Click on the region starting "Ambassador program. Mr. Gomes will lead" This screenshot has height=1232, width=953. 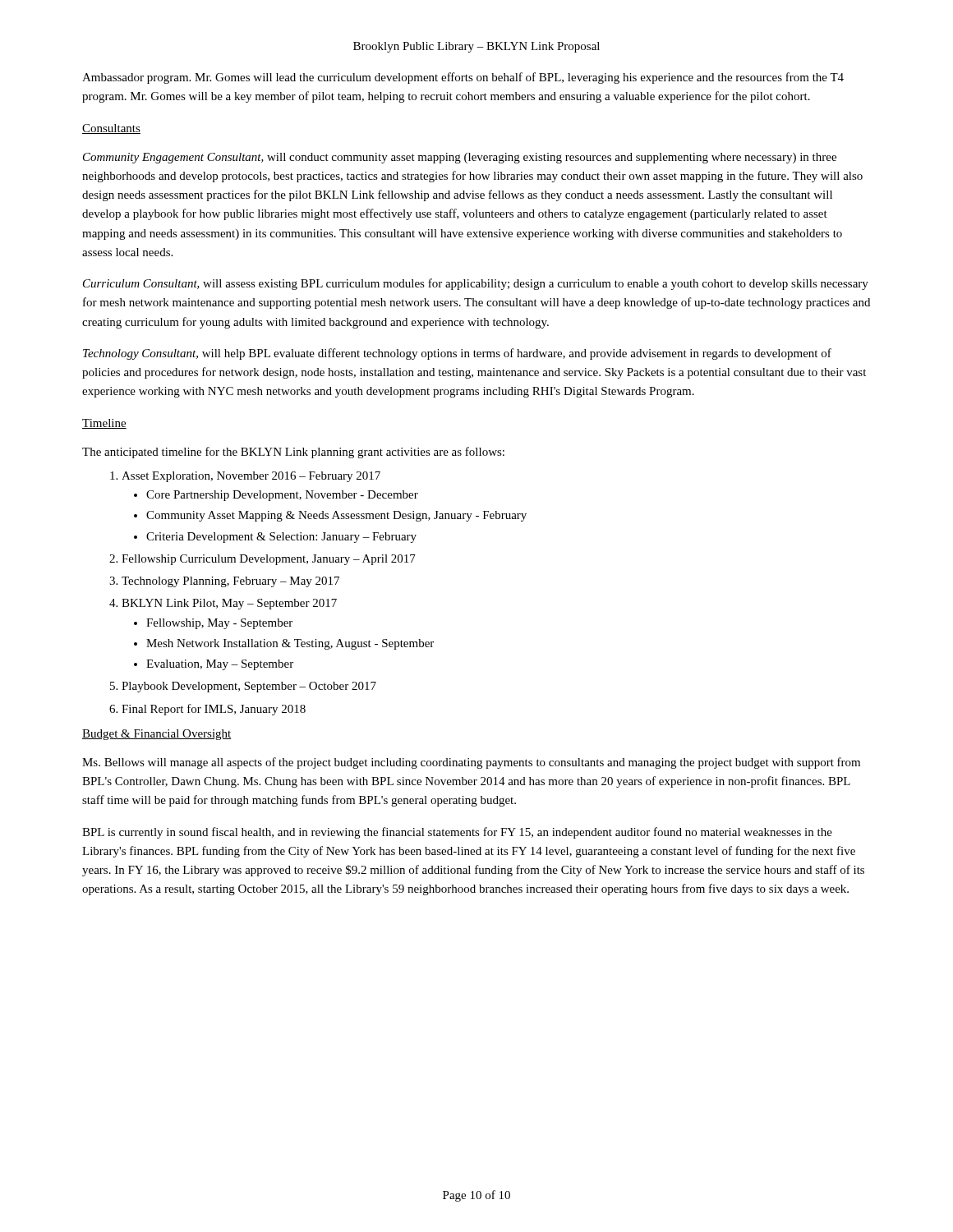476,87
